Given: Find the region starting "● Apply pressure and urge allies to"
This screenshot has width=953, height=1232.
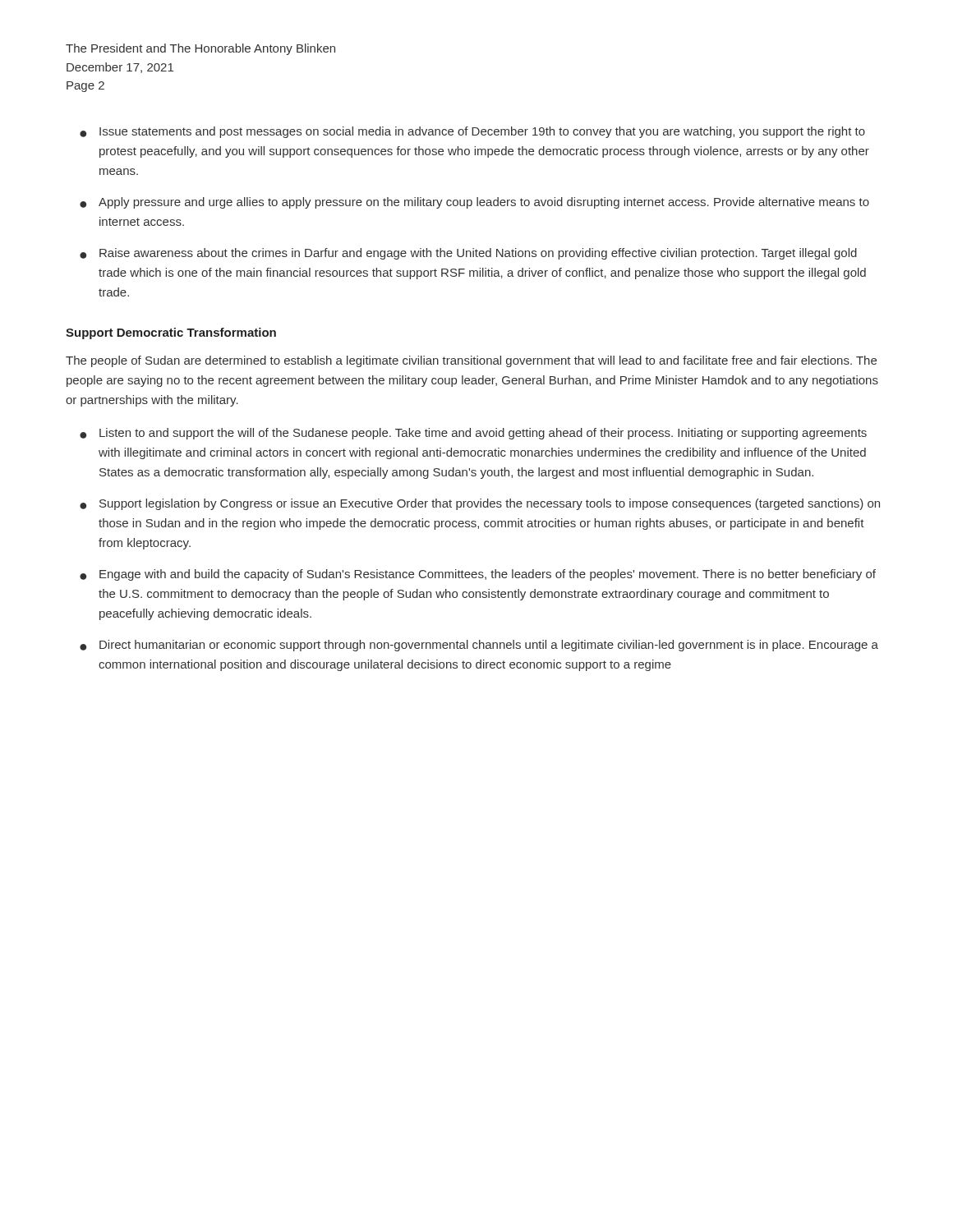Looking at the screenshot, I should click(x=476, y=212).
